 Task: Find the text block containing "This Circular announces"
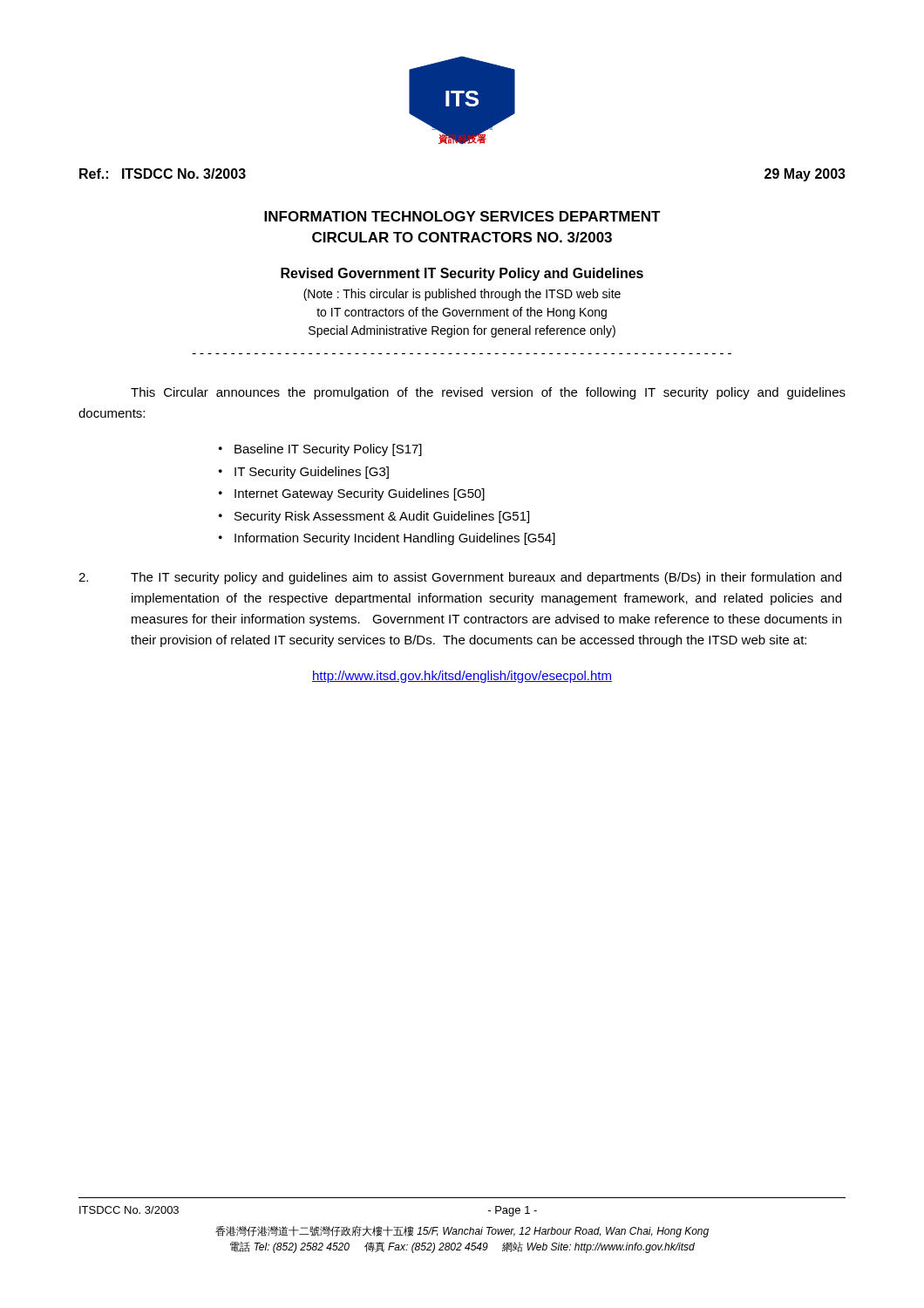pos(462,402)
